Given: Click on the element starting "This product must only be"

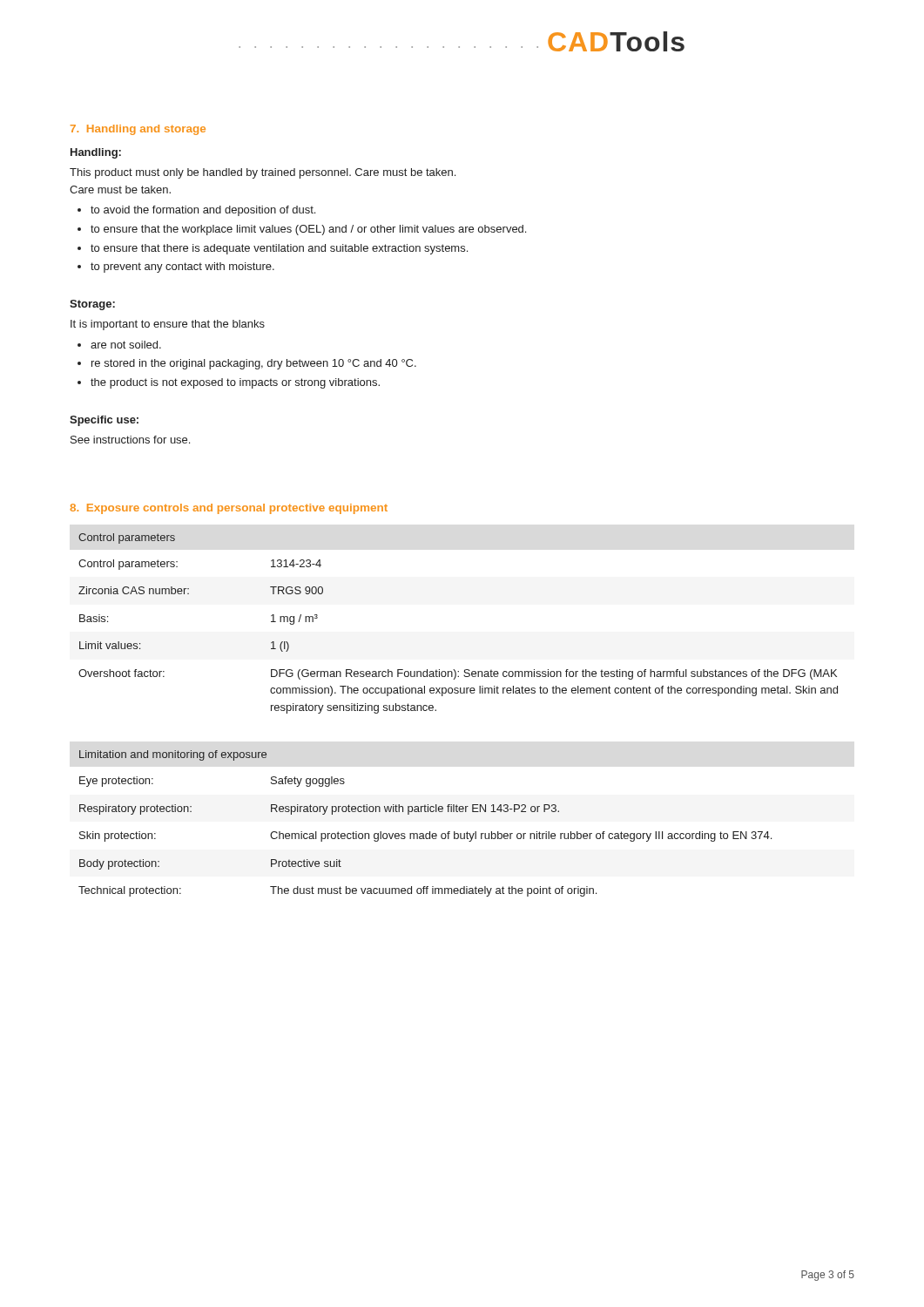Looking at the screenshot, I should click(x=263, y=181).
